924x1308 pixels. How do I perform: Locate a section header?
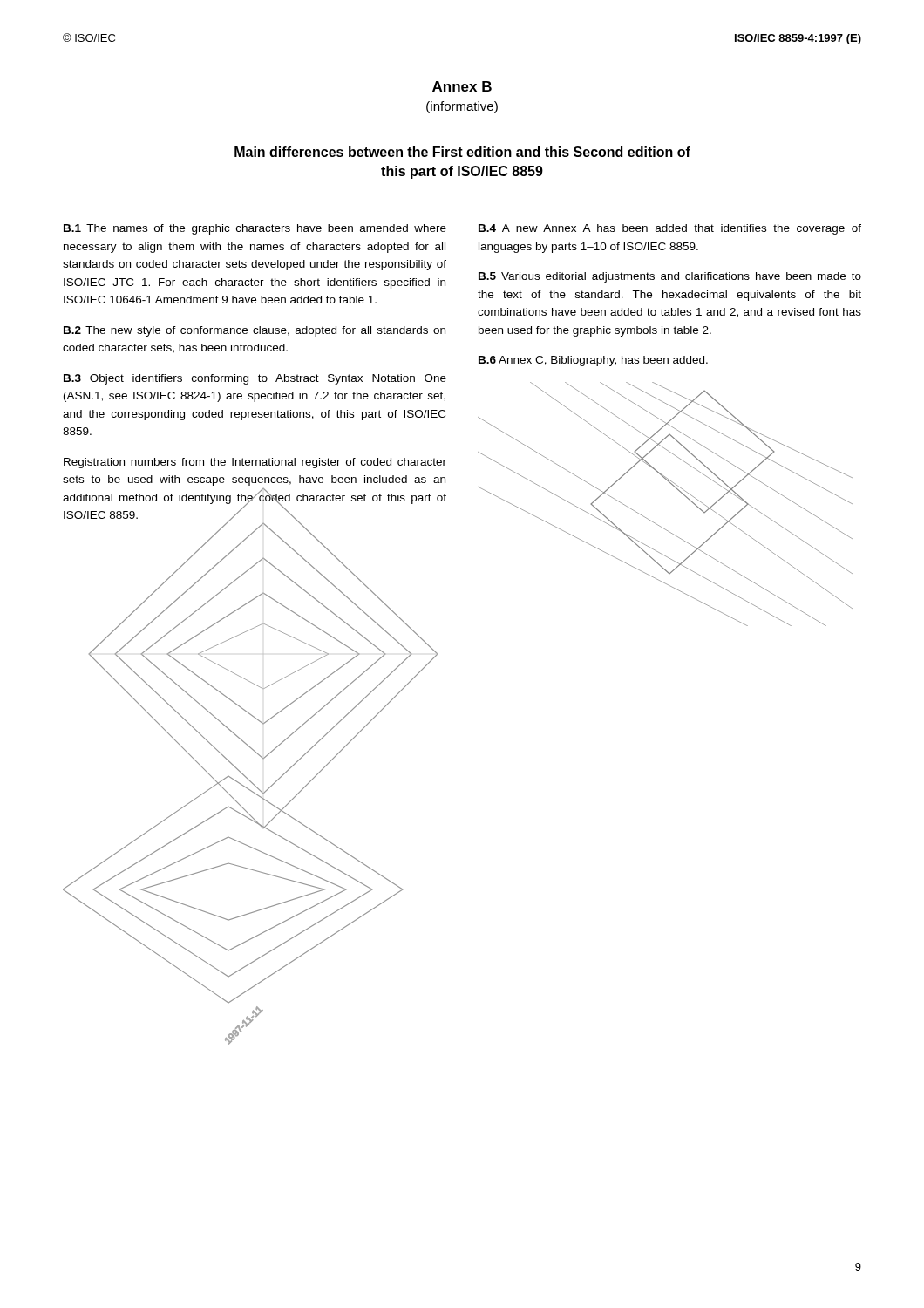[462, 162]
